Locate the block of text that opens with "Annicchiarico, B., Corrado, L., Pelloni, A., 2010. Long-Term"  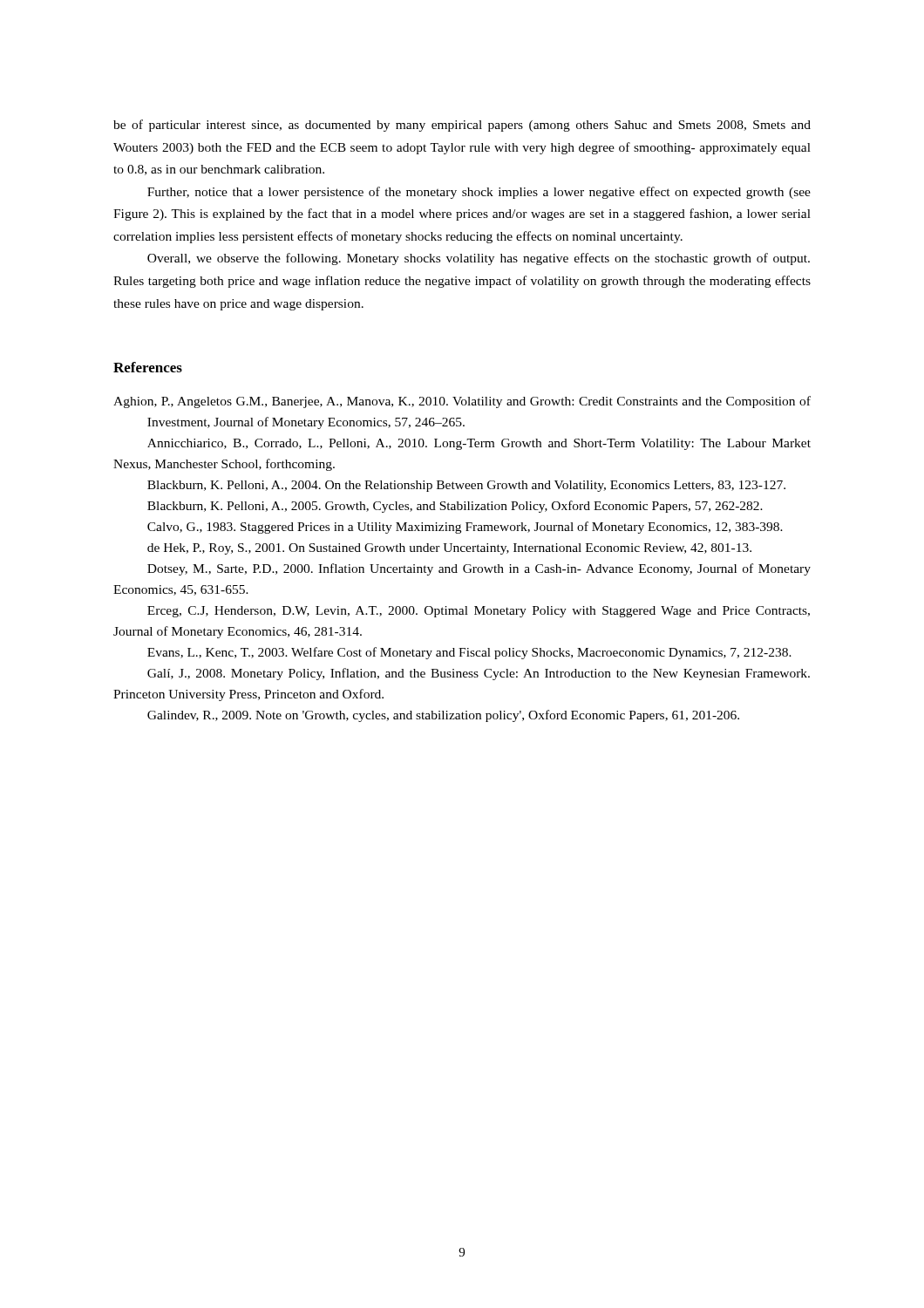pos(462,453)
